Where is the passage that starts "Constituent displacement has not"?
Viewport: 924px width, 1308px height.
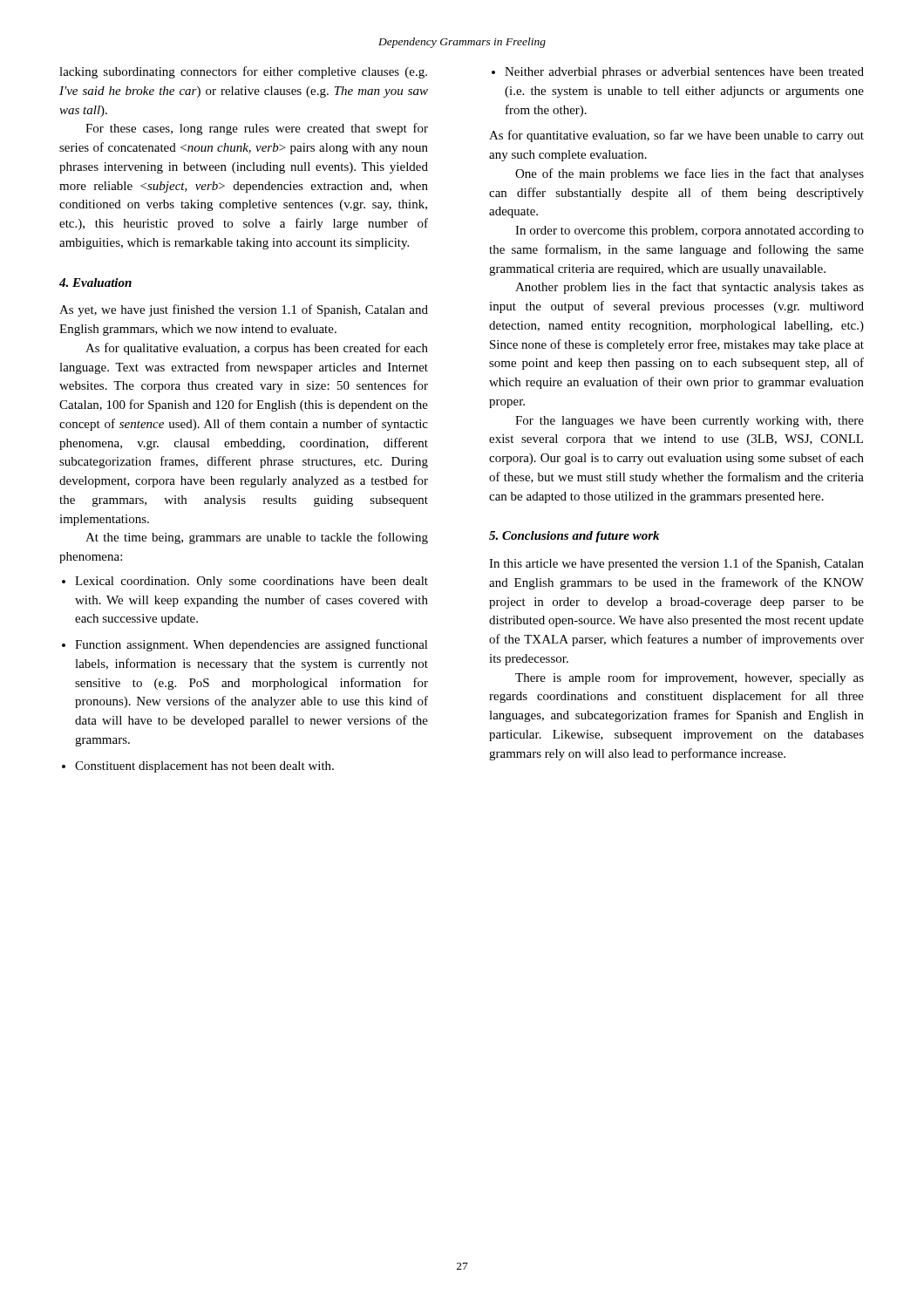click(205, 765)
